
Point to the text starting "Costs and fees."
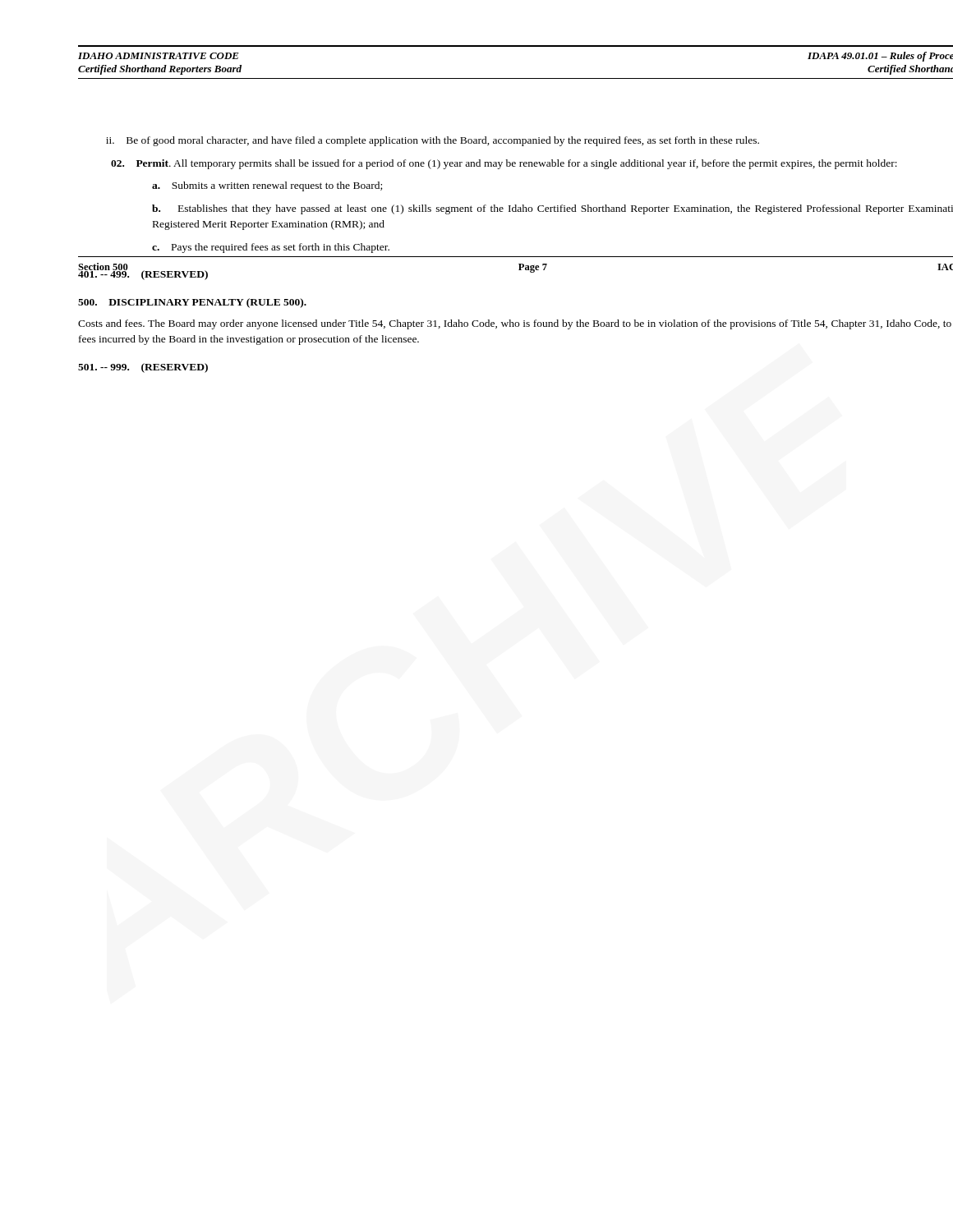(x=516, y=332)
